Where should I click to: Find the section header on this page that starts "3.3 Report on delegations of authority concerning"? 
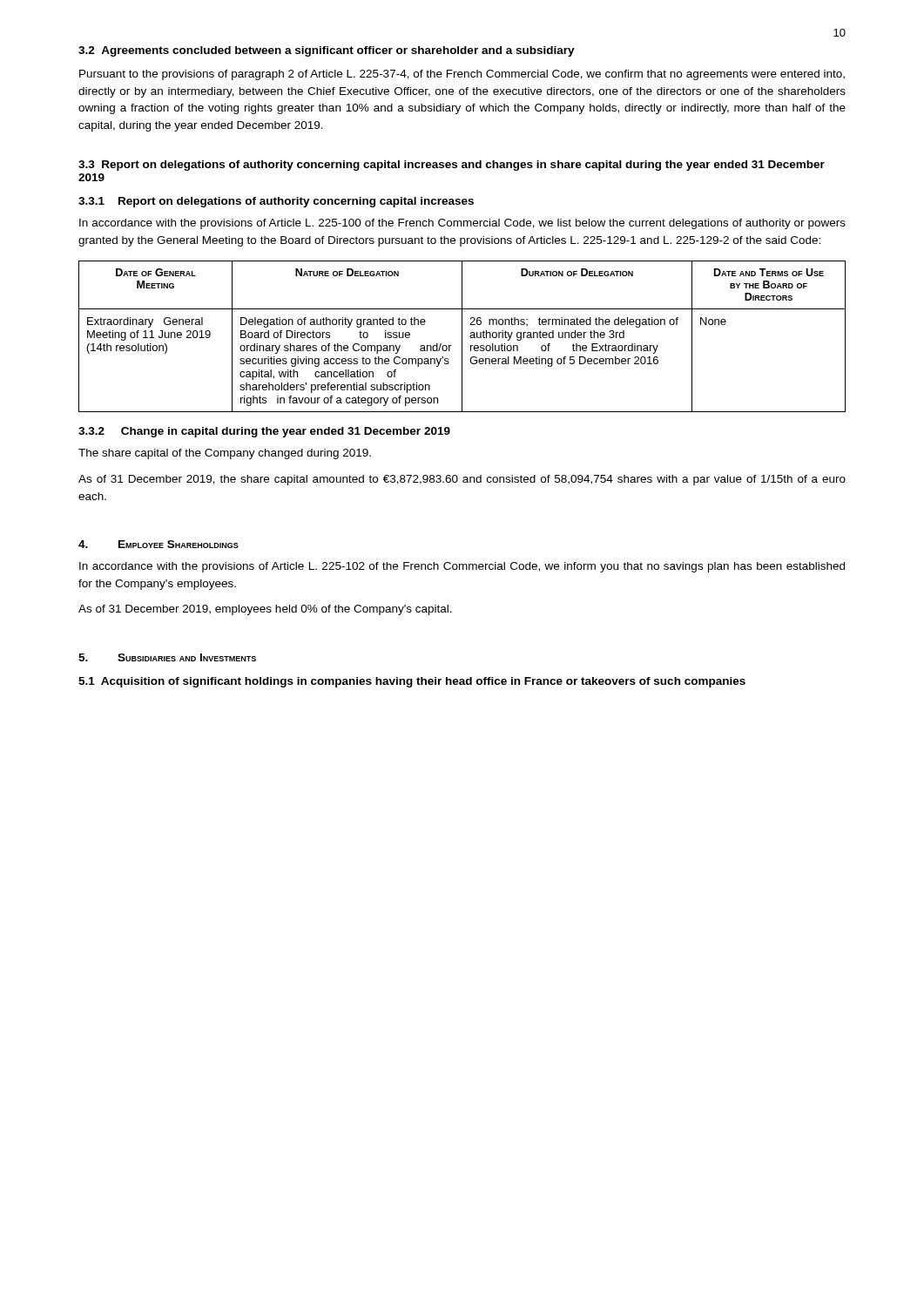[x=451, y=171]
